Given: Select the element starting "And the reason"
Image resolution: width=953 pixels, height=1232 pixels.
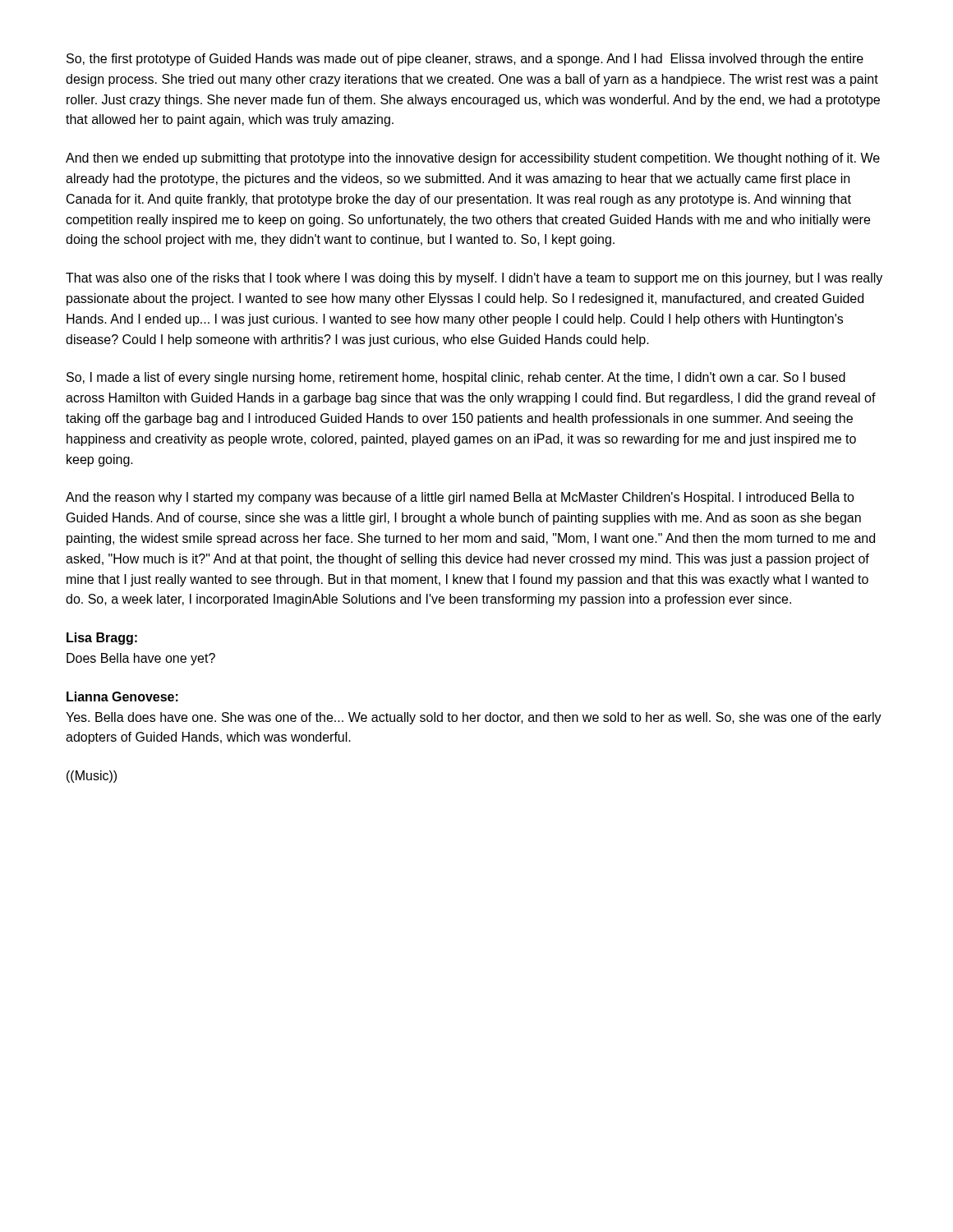Looking at the screenshot, I should coord(471,548).
